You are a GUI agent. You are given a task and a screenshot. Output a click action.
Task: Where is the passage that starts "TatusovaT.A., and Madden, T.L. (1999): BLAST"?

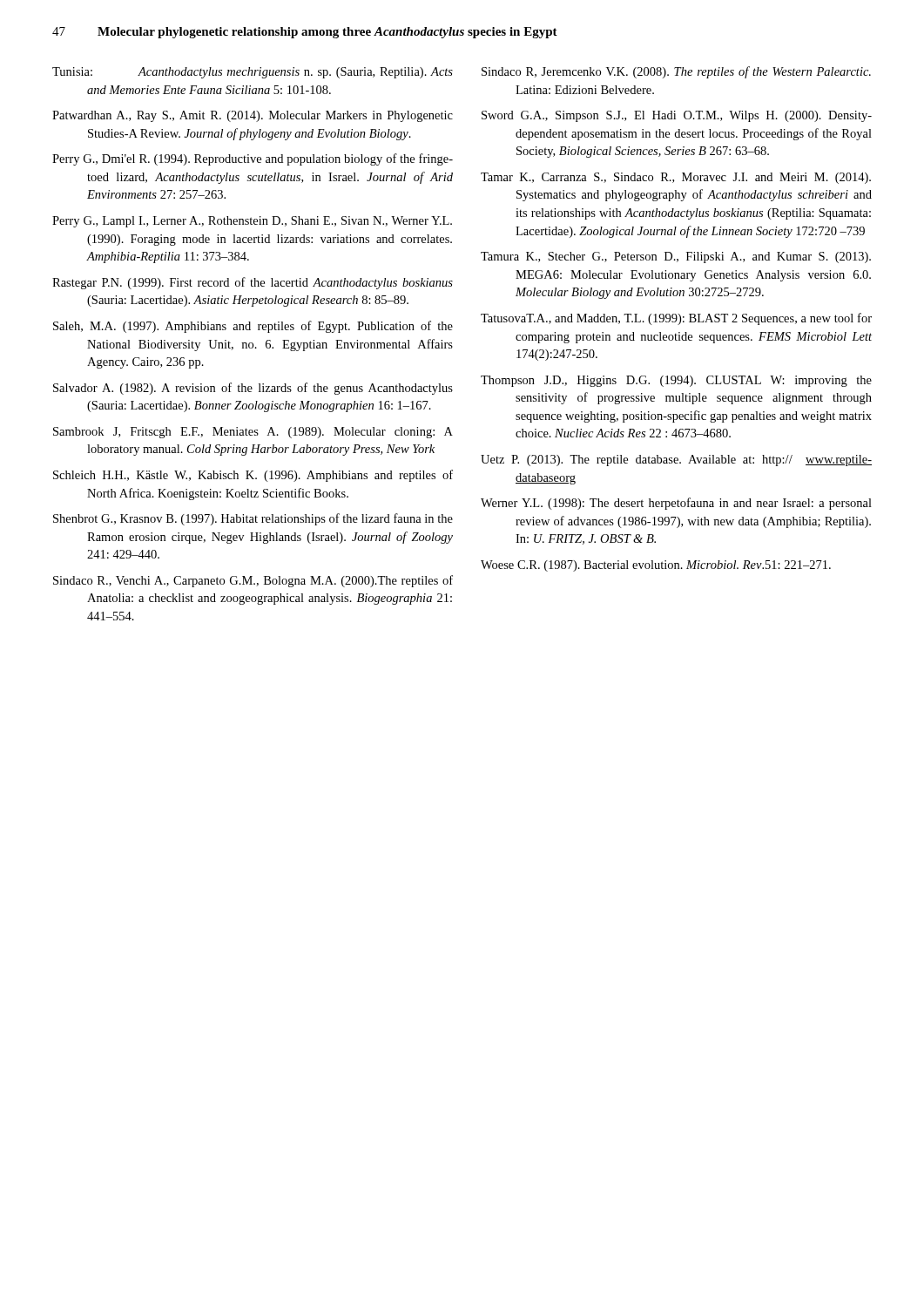[x=676, y=336]
